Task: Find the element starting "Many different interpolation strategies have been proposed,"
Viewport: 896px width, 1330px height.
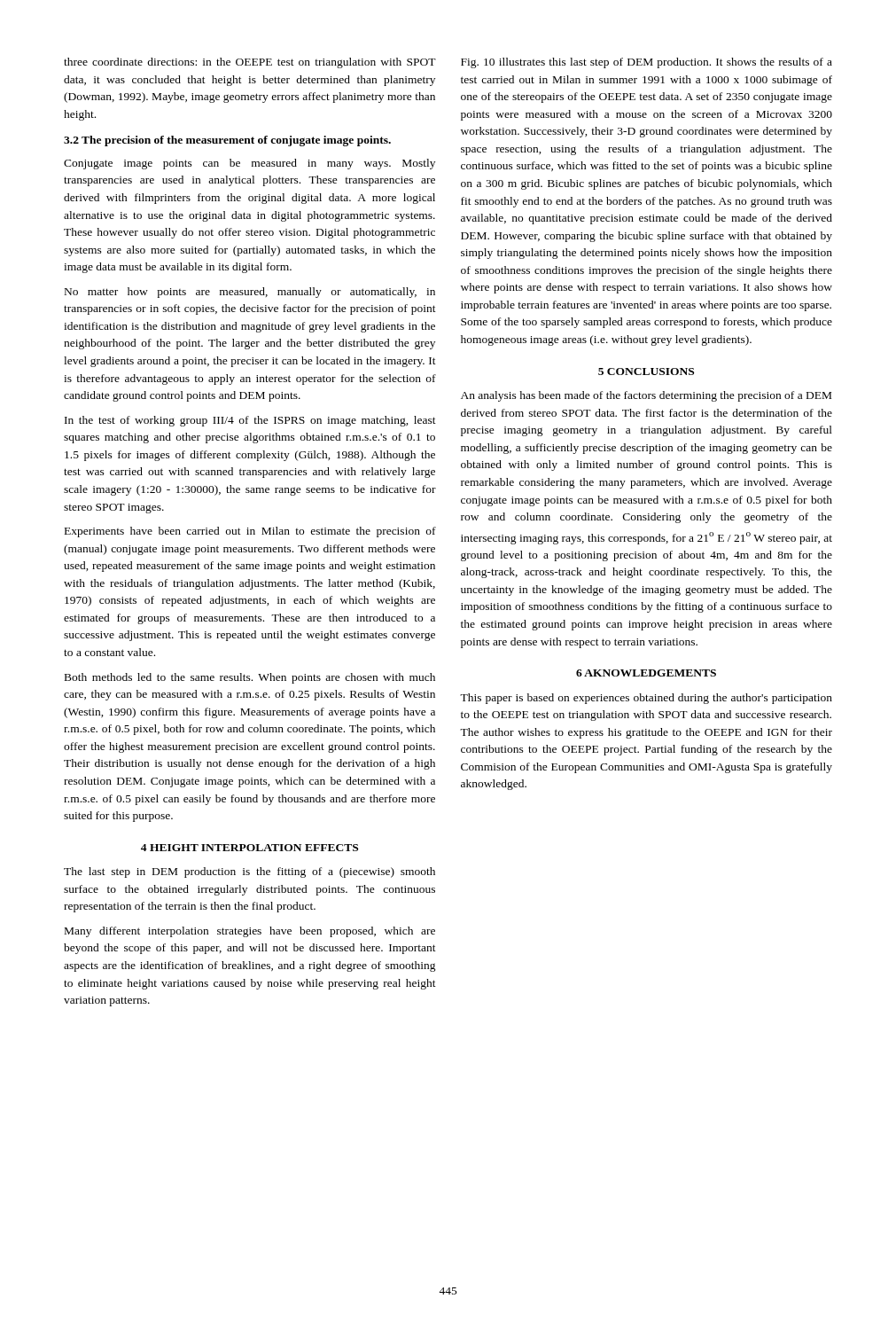Action: click(250, 965)
